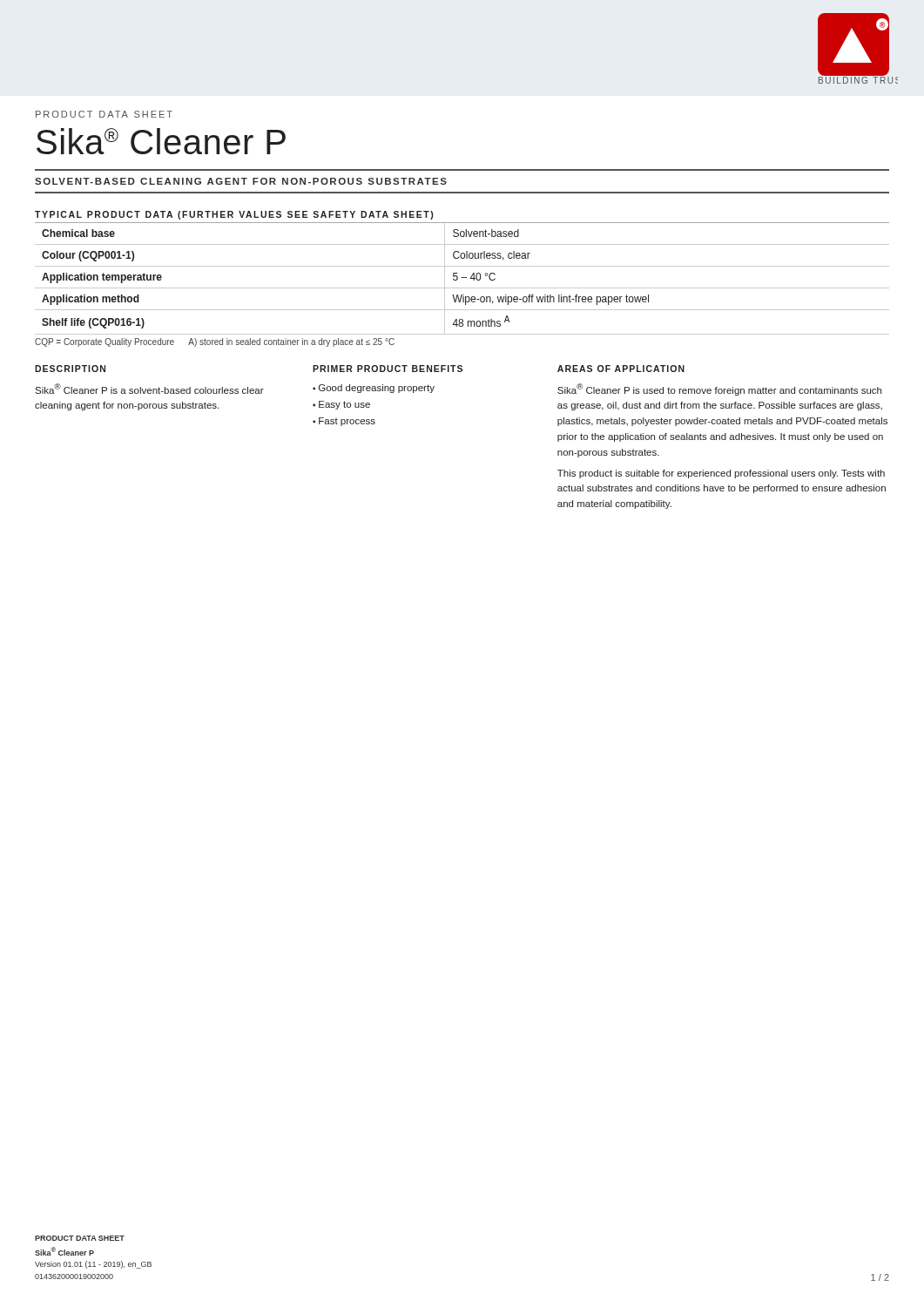Screen dimensions: 1307x924
Task: Locate the list item containing "Easy to use"
Action: [344, 404]
